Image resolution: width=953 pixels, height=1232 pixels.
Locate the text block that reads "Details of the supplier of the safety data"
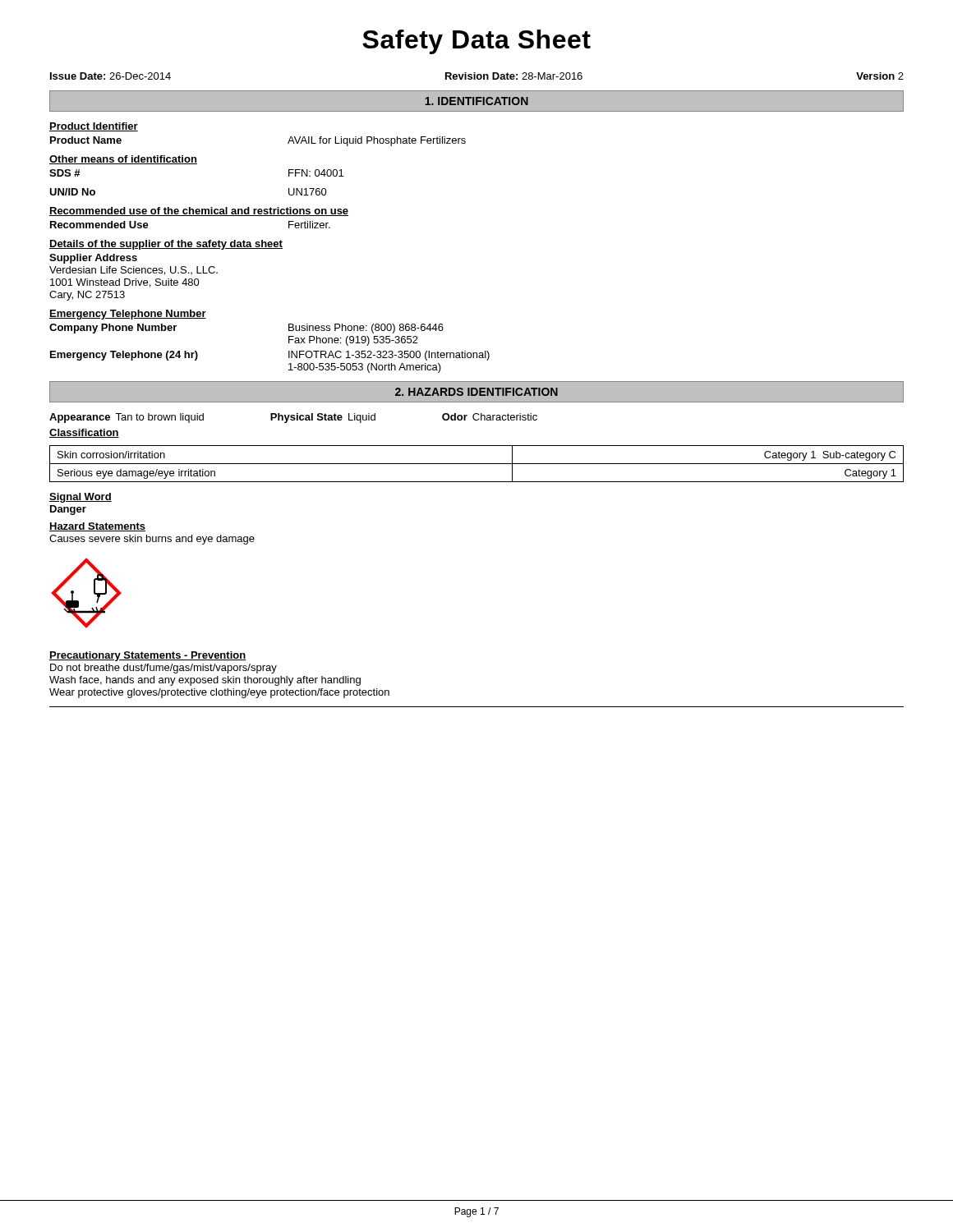[166, 245]
